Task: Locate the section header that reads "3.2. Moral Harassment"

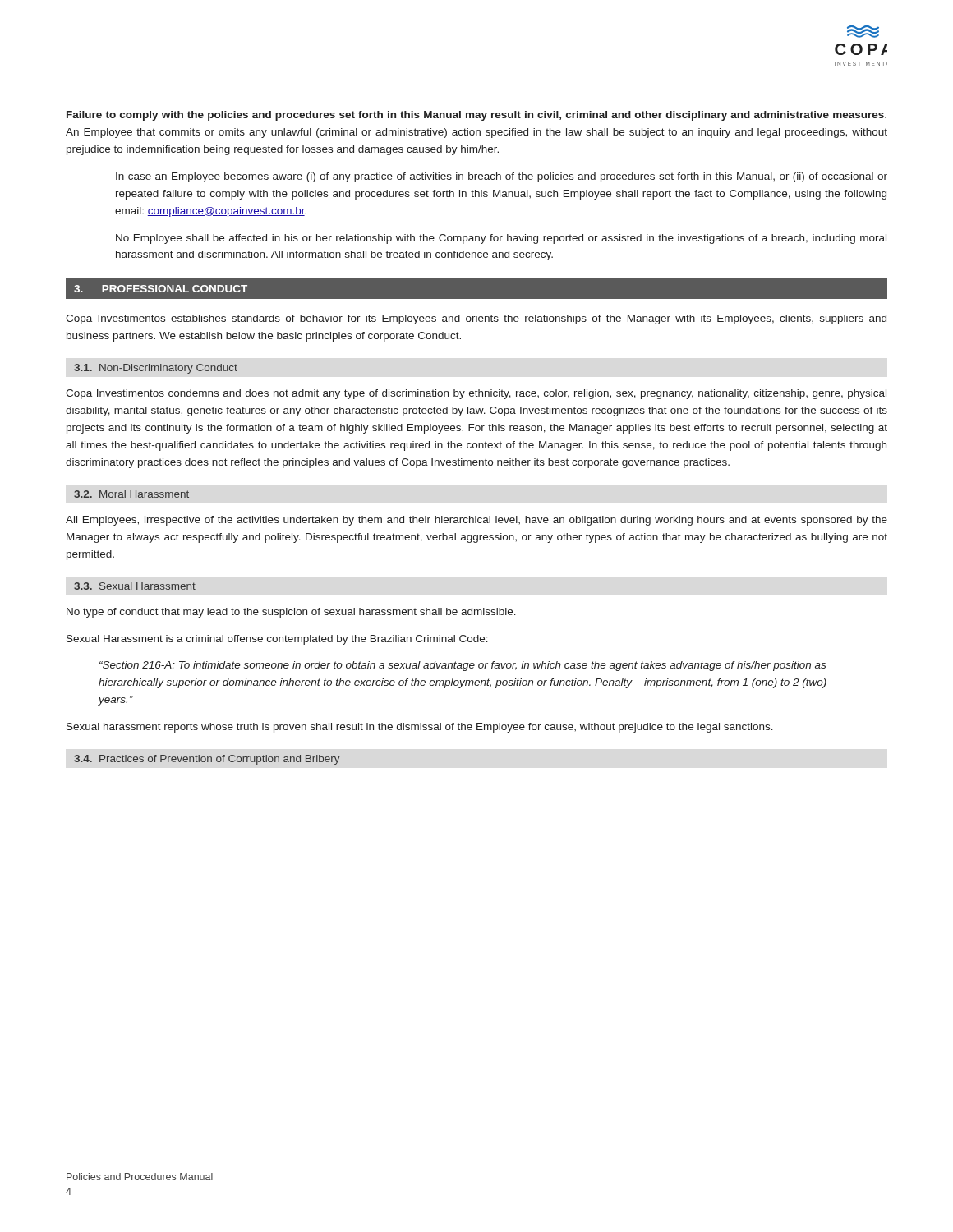Action: (x=132, y=494)
